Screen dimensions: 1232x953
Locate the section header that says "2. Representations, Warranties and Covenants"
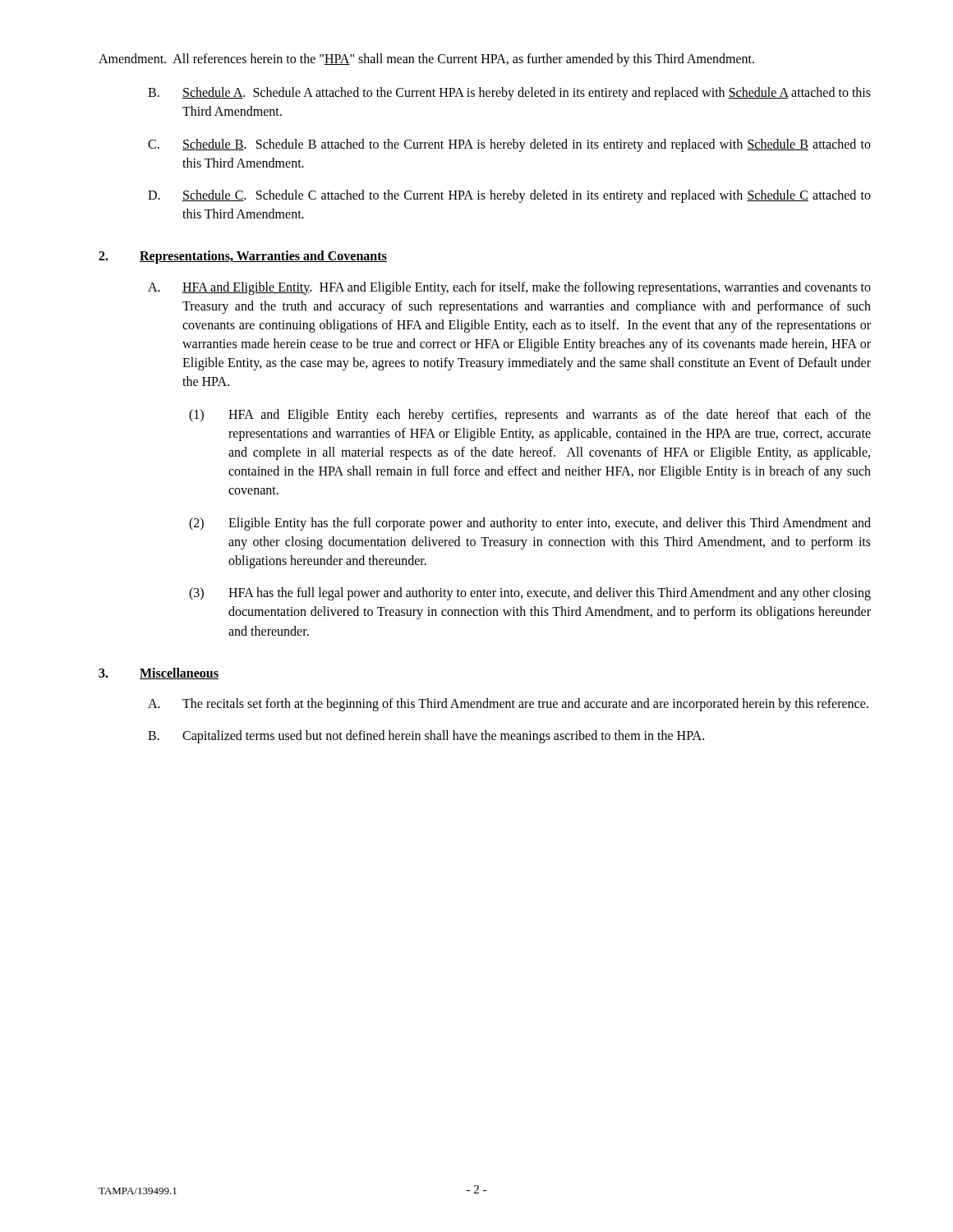[x=243, y=256]
